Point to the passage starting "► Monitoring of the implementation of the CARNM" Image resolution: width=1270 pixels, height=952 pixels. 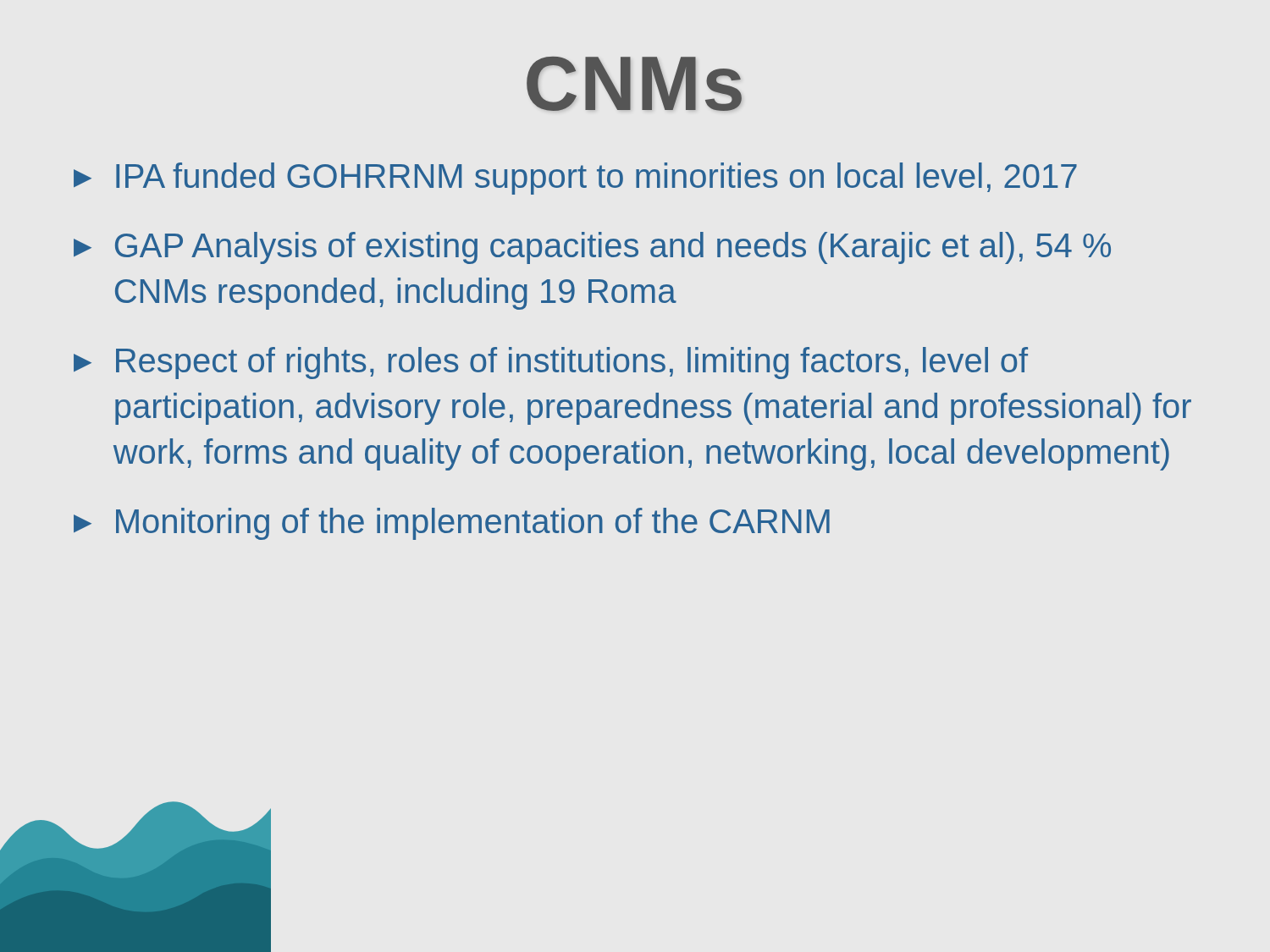(x=635, y=521)
